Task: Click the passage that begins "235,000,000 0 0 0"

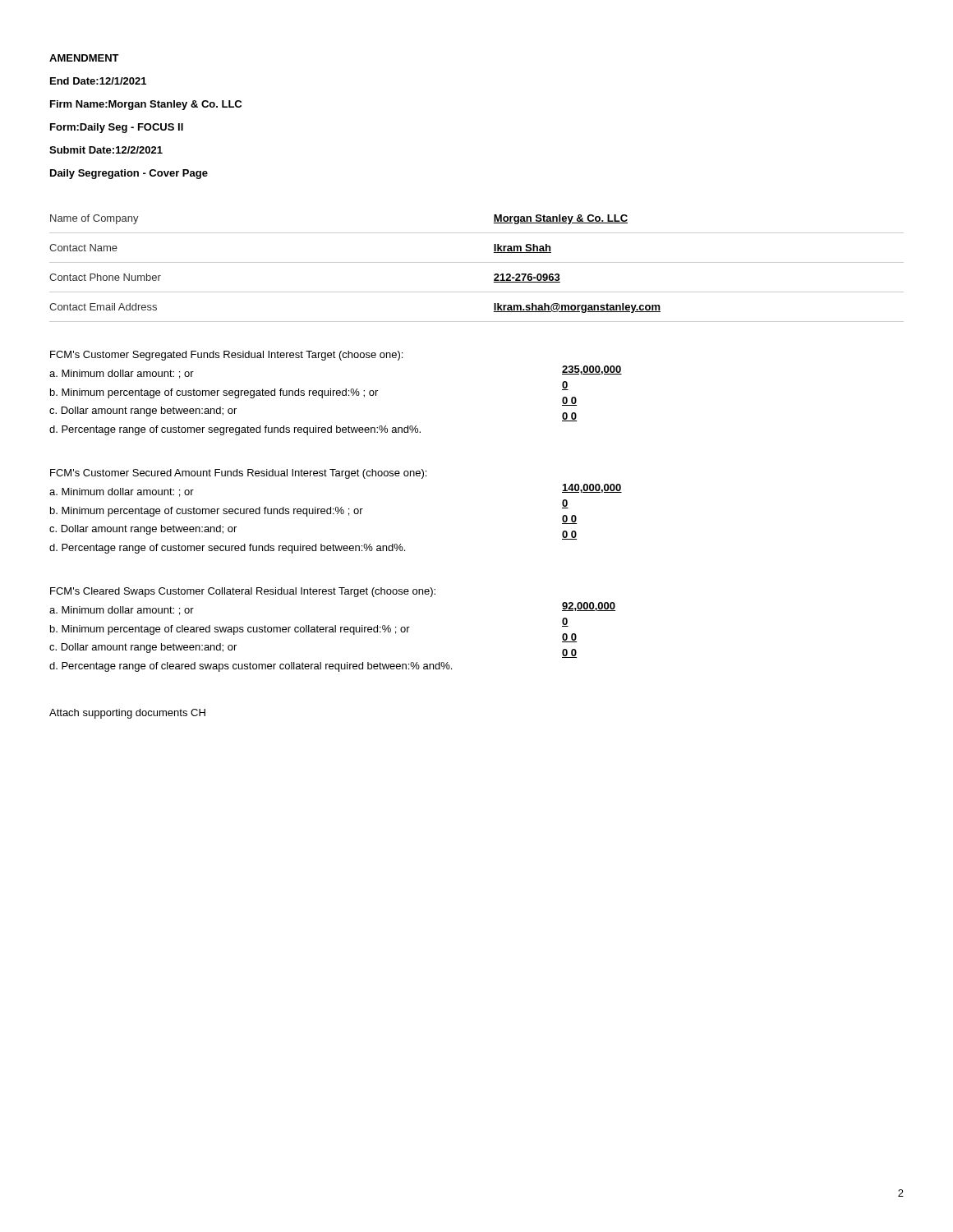Action: (x=592, y=370)
